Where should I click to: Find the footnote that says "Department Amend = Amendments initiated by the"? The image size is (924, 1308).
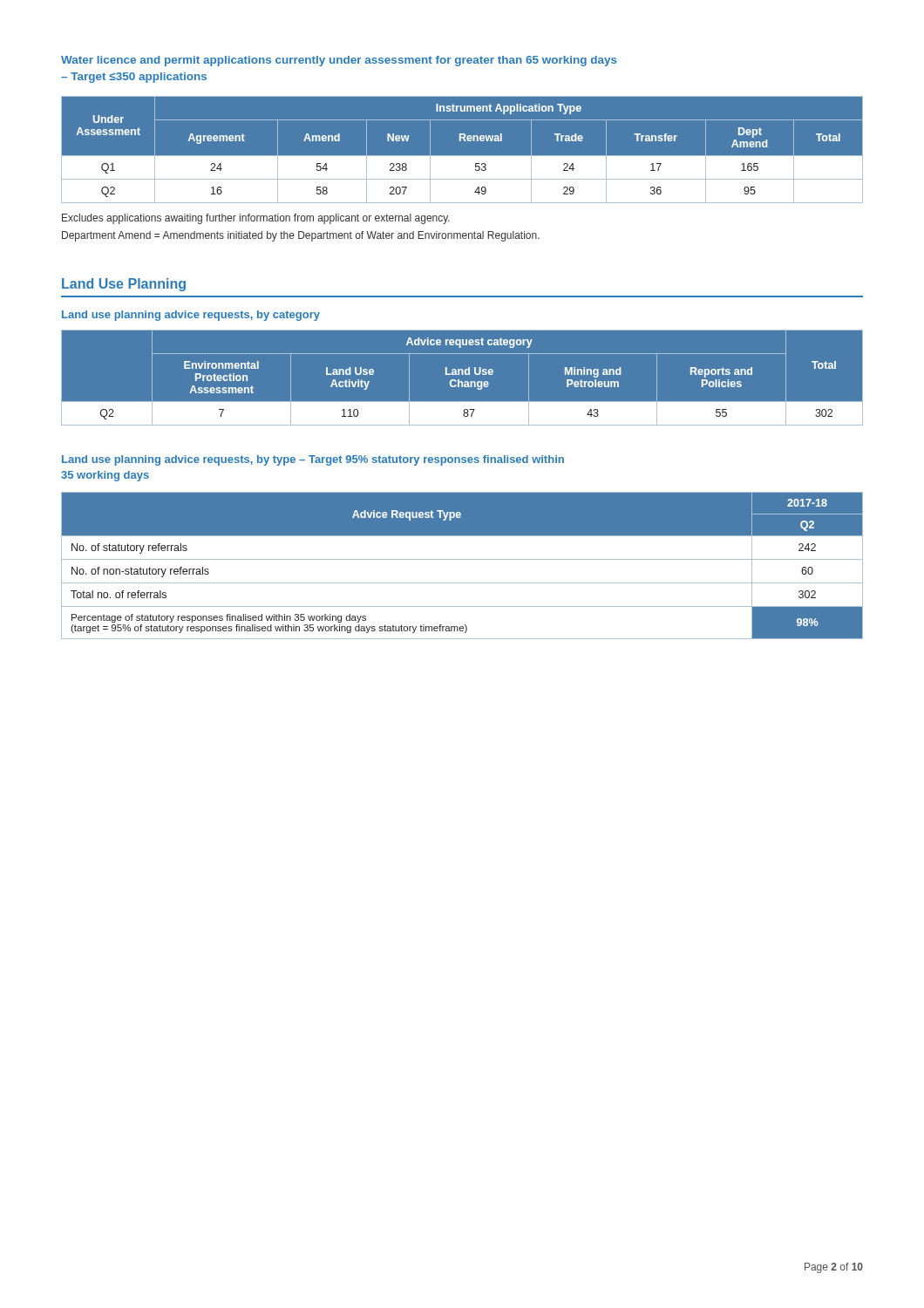point(301,235)
